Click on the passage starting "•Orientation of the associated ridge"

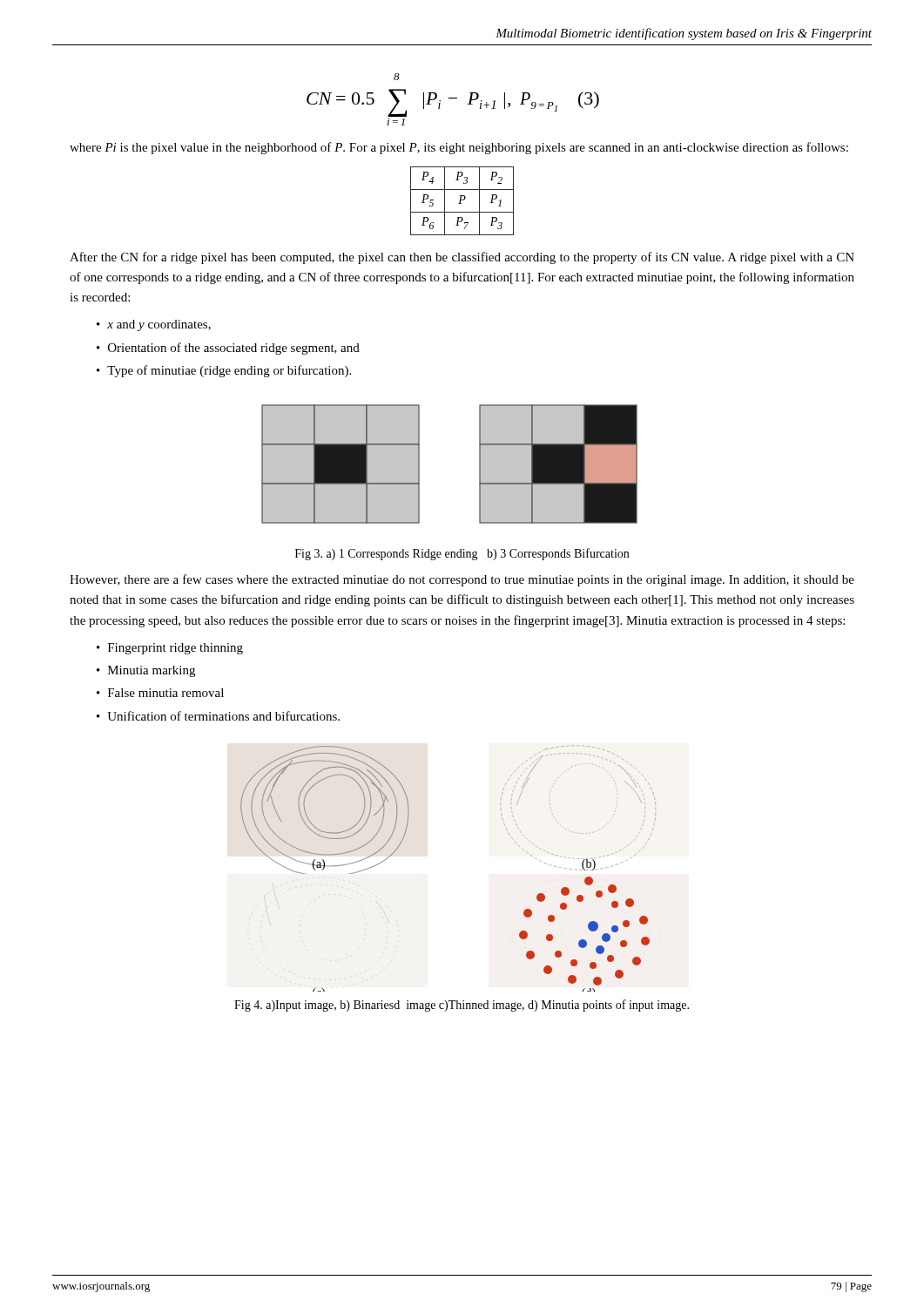(x=228, y=348)
